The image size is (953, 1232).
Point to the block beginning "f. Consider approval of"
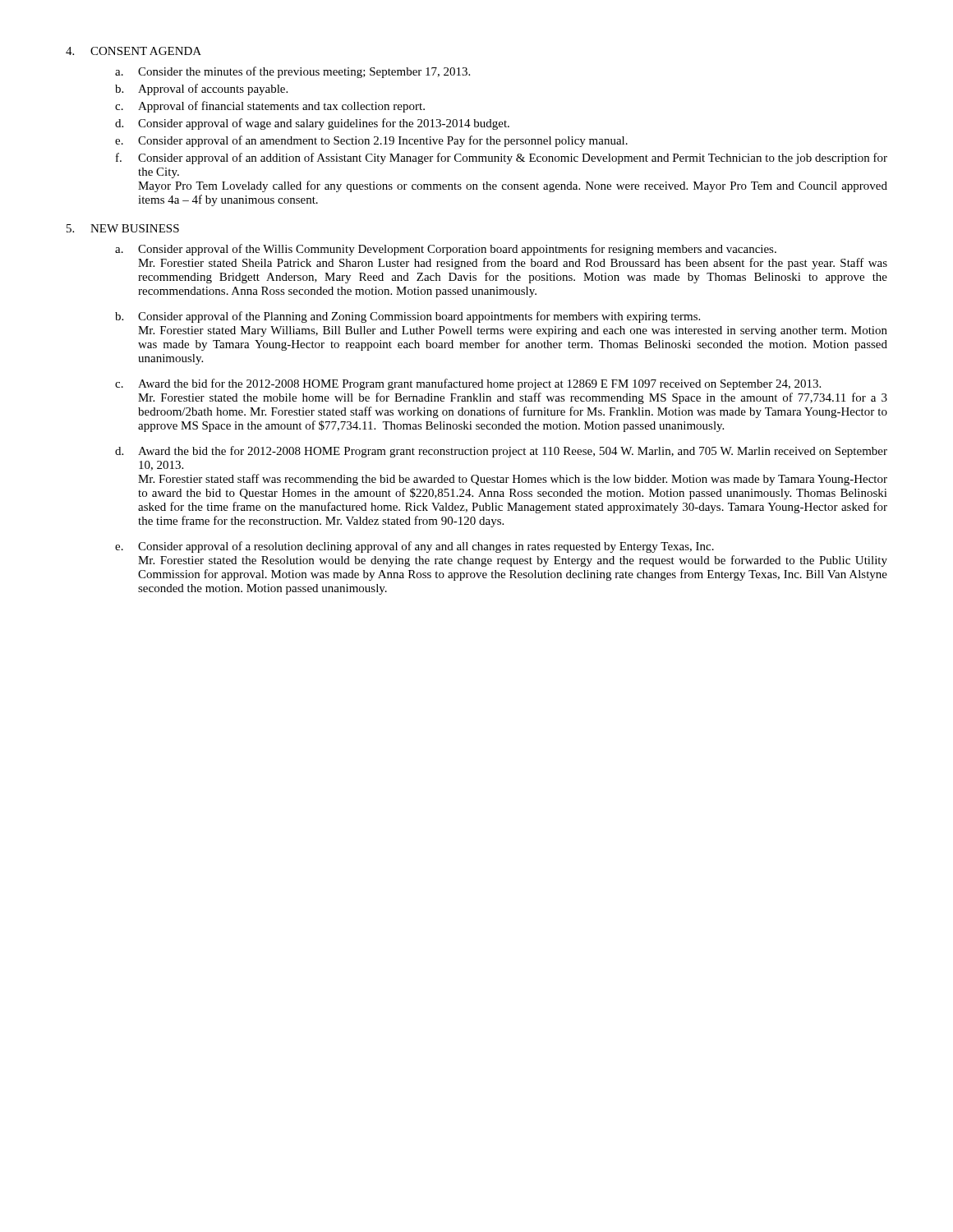coord(501,179)
